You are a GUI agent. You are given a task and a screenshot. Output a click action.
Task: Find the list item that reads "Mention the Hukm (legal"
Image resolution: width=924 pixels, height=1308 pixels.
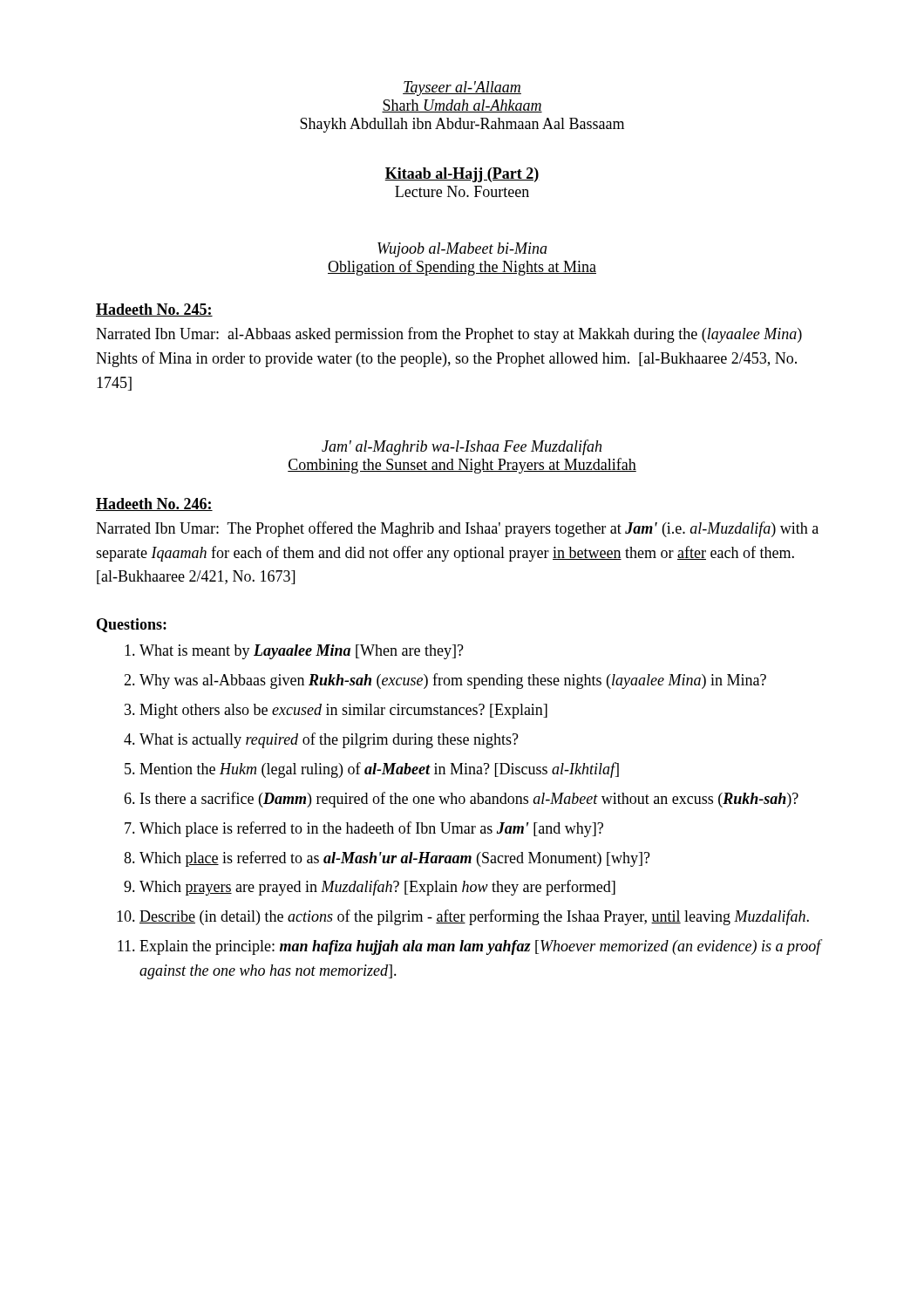click(380, 769)
